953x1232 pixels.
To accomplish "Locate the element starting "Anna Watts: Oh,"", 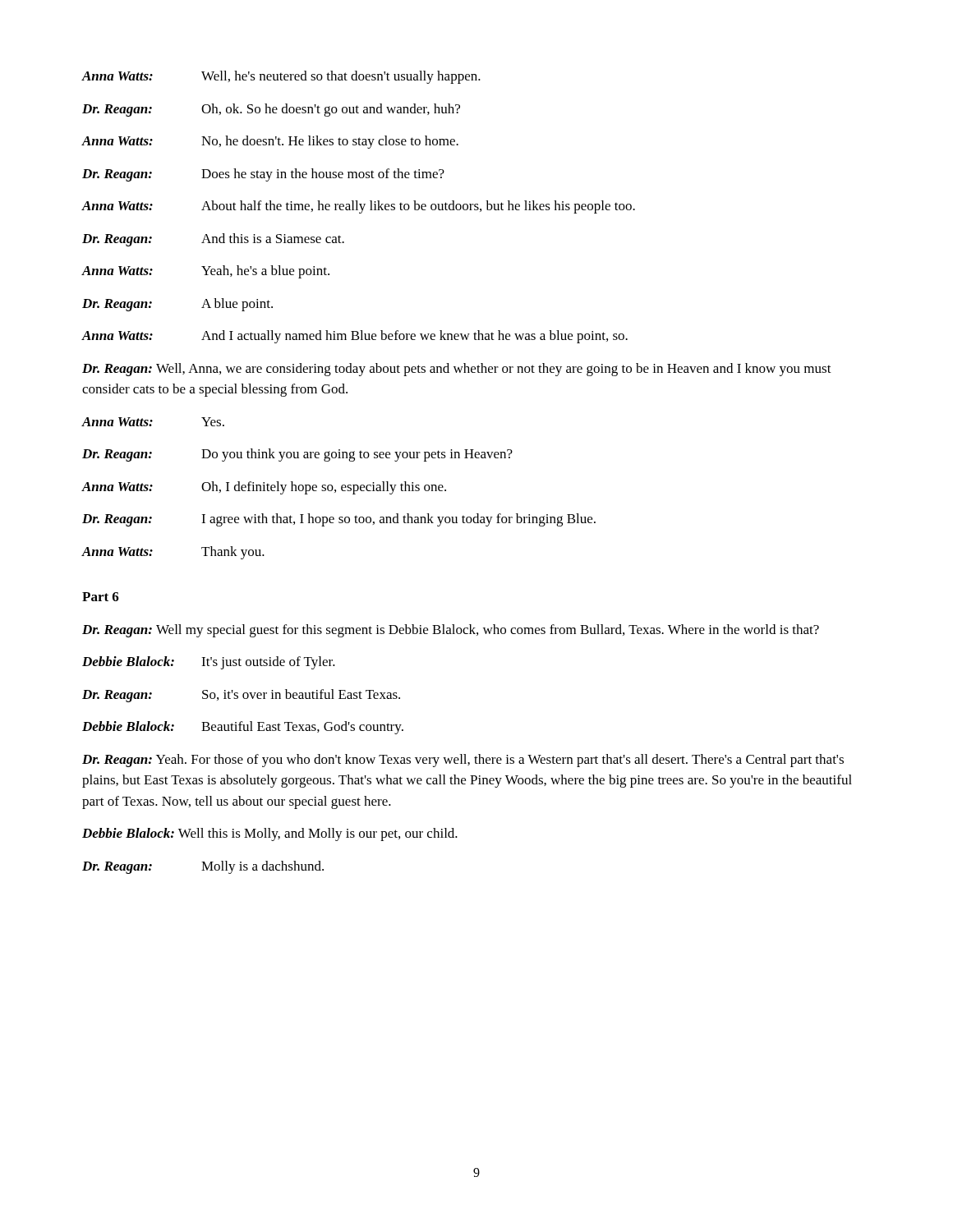I will pos(264,488).
